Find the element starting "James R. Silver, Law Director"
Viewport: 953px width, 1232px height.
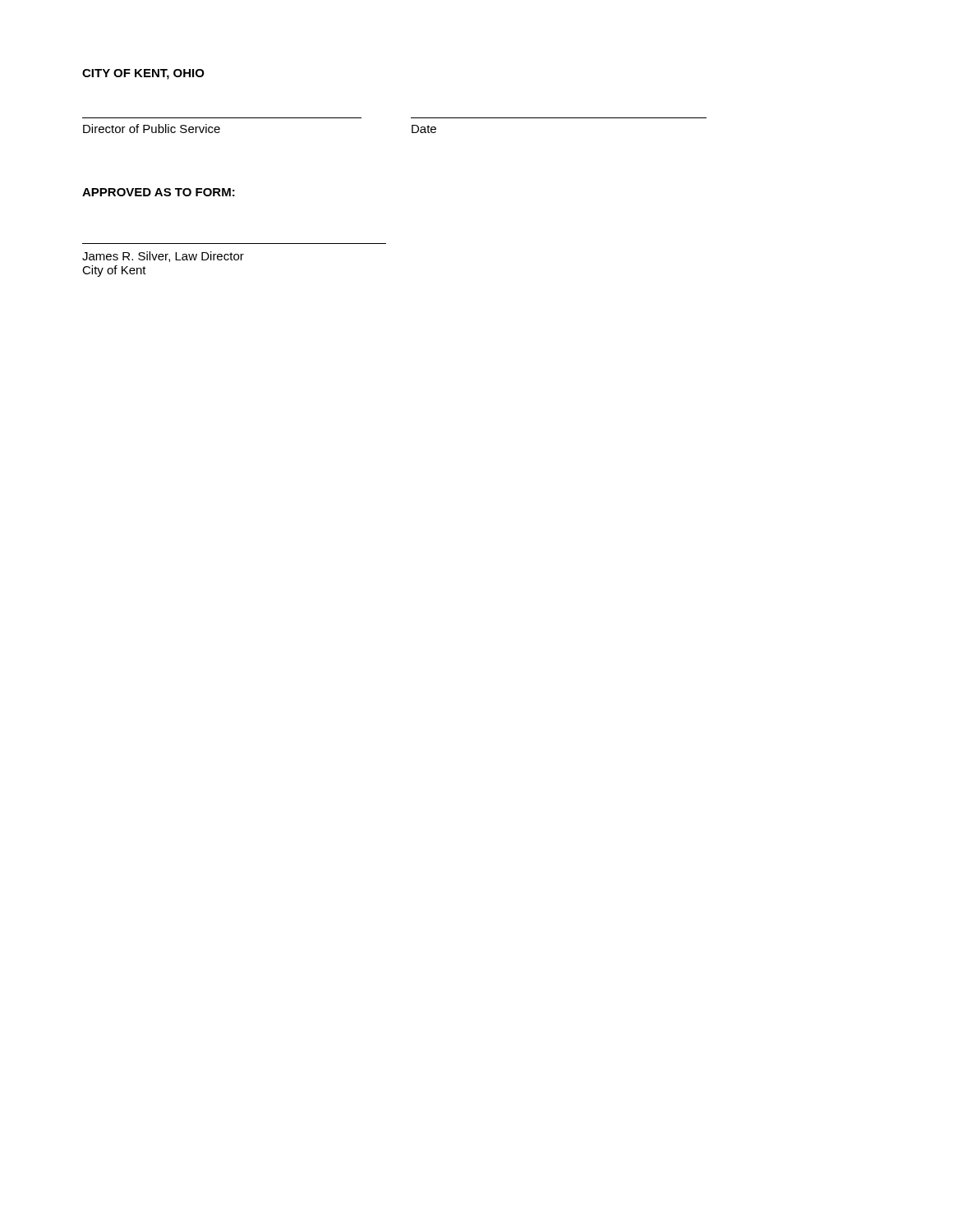234,253
